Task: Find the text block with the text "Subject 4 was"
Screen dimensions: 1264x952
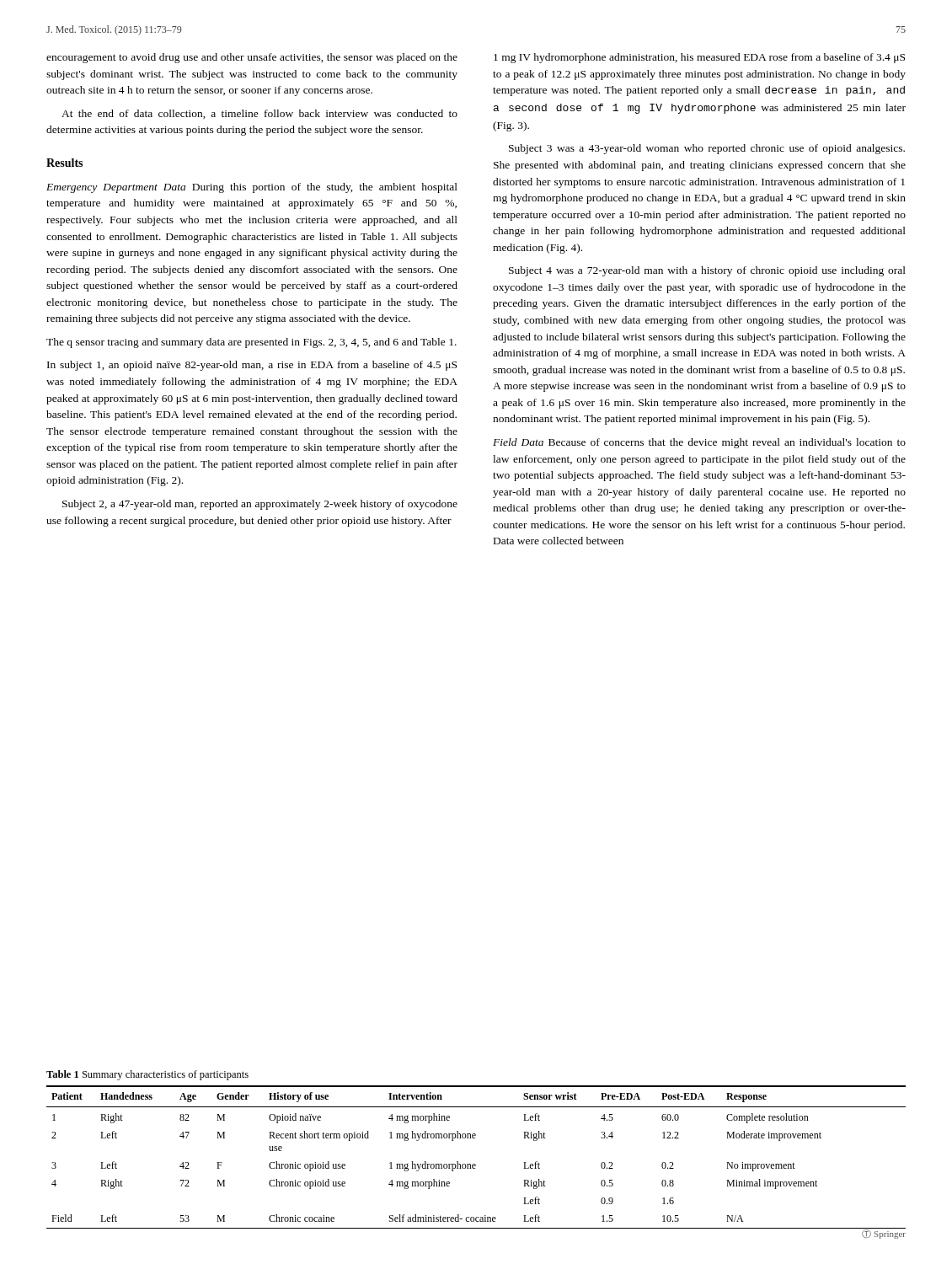Action: pyautogui.click(x=699, y=345)
